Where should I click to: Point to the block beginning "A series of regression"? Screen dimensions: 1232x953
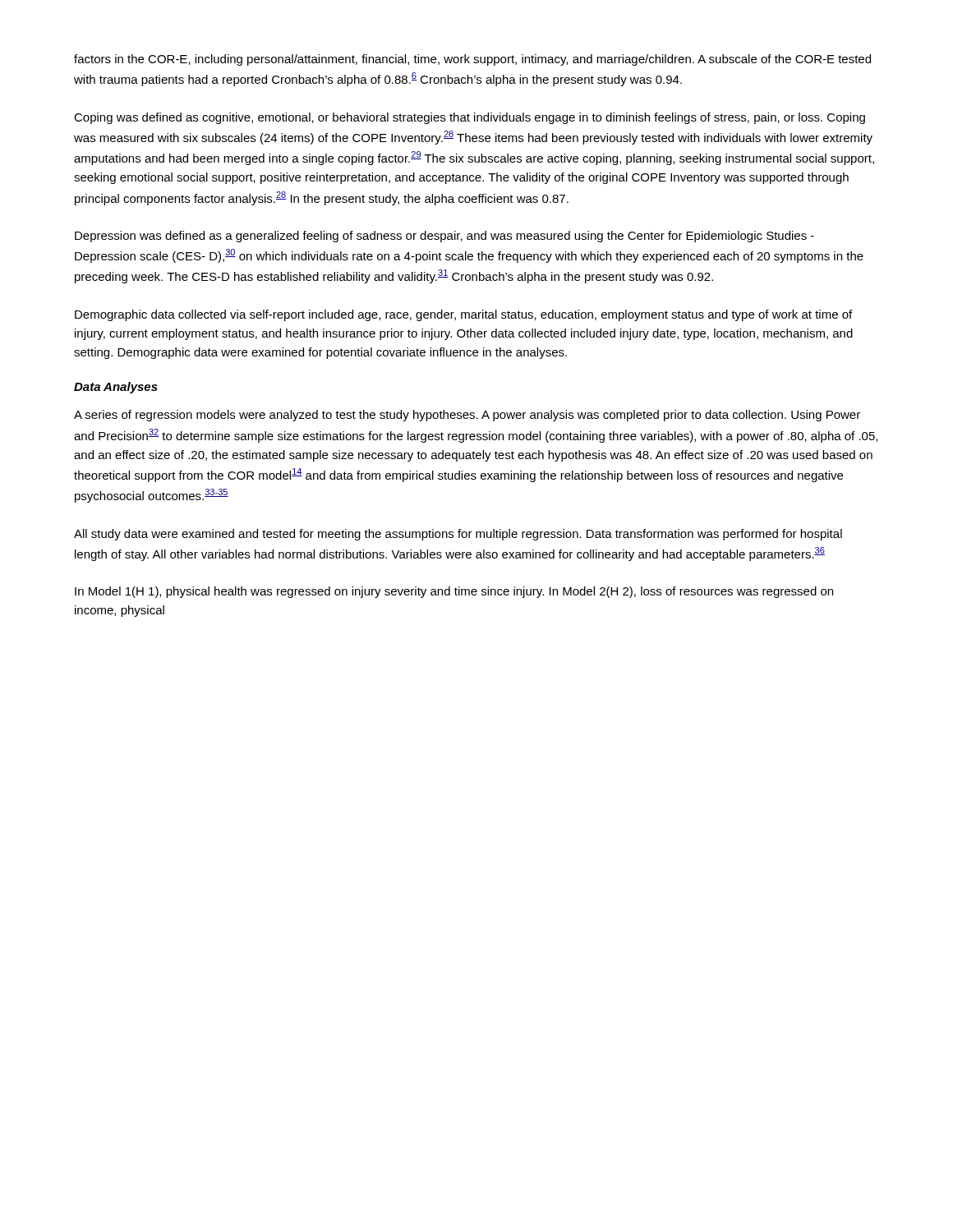476,455
